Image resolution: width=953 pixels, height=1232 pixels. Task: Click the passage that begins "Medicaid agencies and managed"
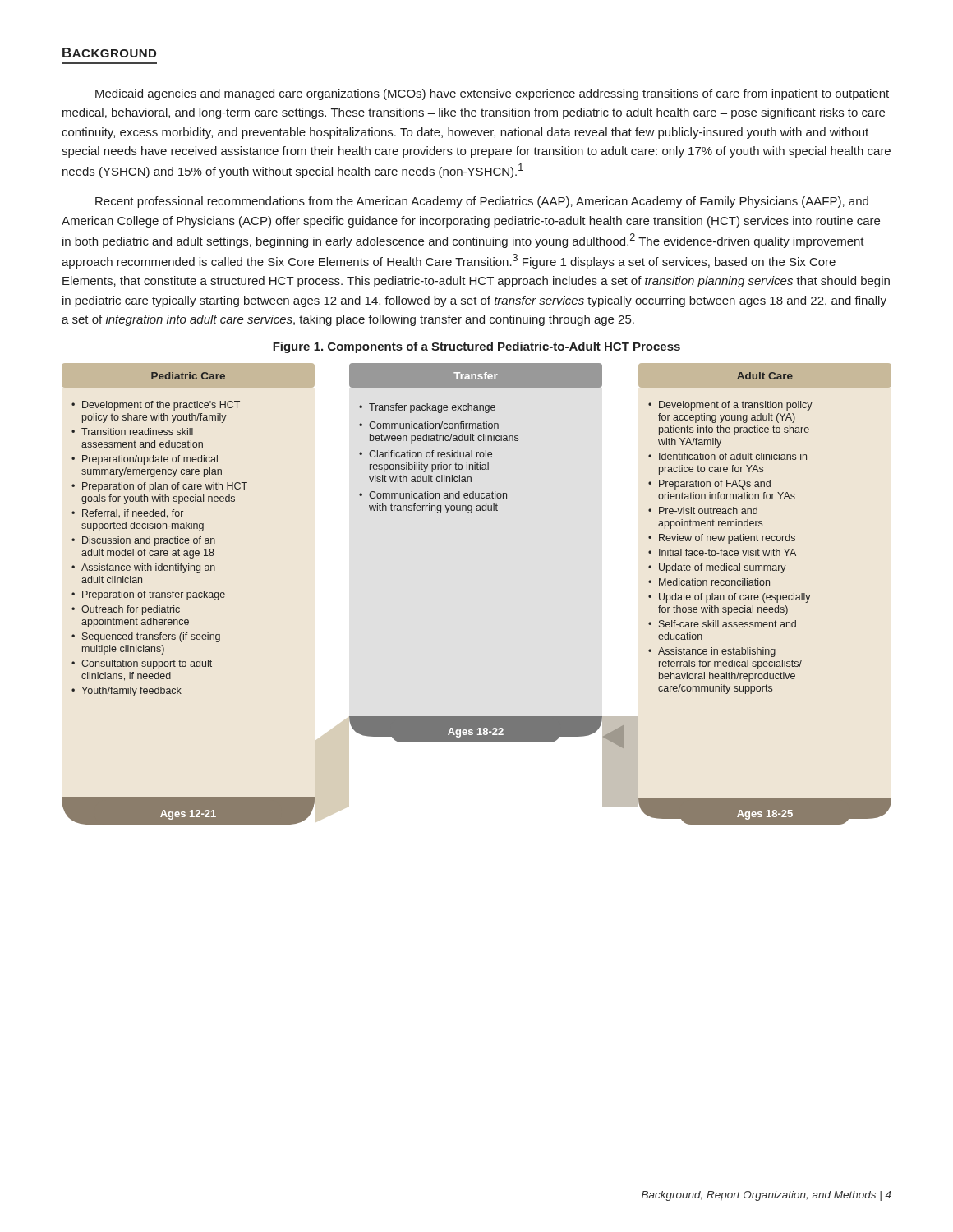[x=476, y=132]
